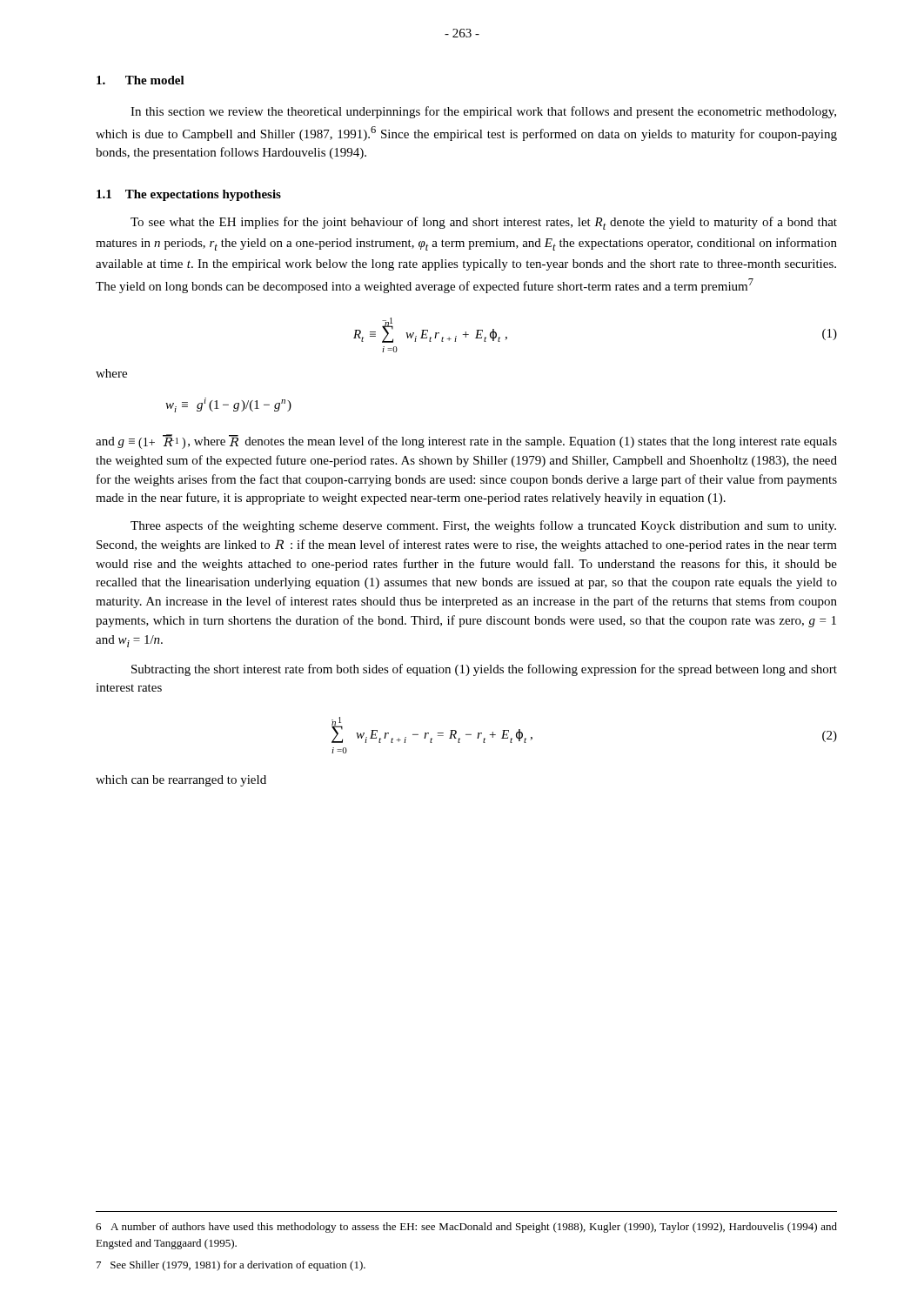Click on the passage starting "Three aspects of the"
This screenshot has width=924, height=1305.
(466, 584)
